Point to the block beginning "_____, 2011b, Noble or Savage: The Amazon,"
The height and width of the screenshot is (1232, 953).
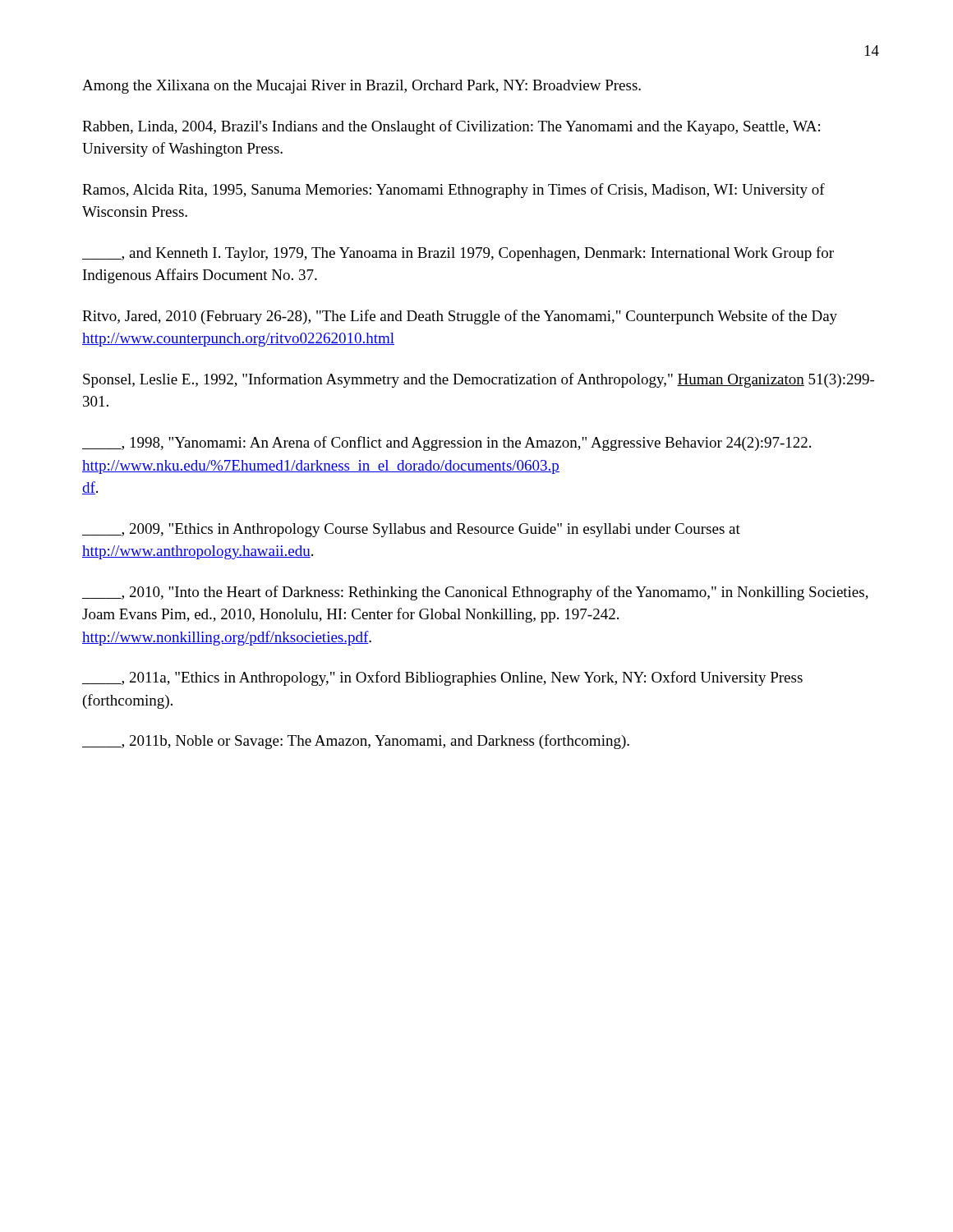(x=481, y=741)
